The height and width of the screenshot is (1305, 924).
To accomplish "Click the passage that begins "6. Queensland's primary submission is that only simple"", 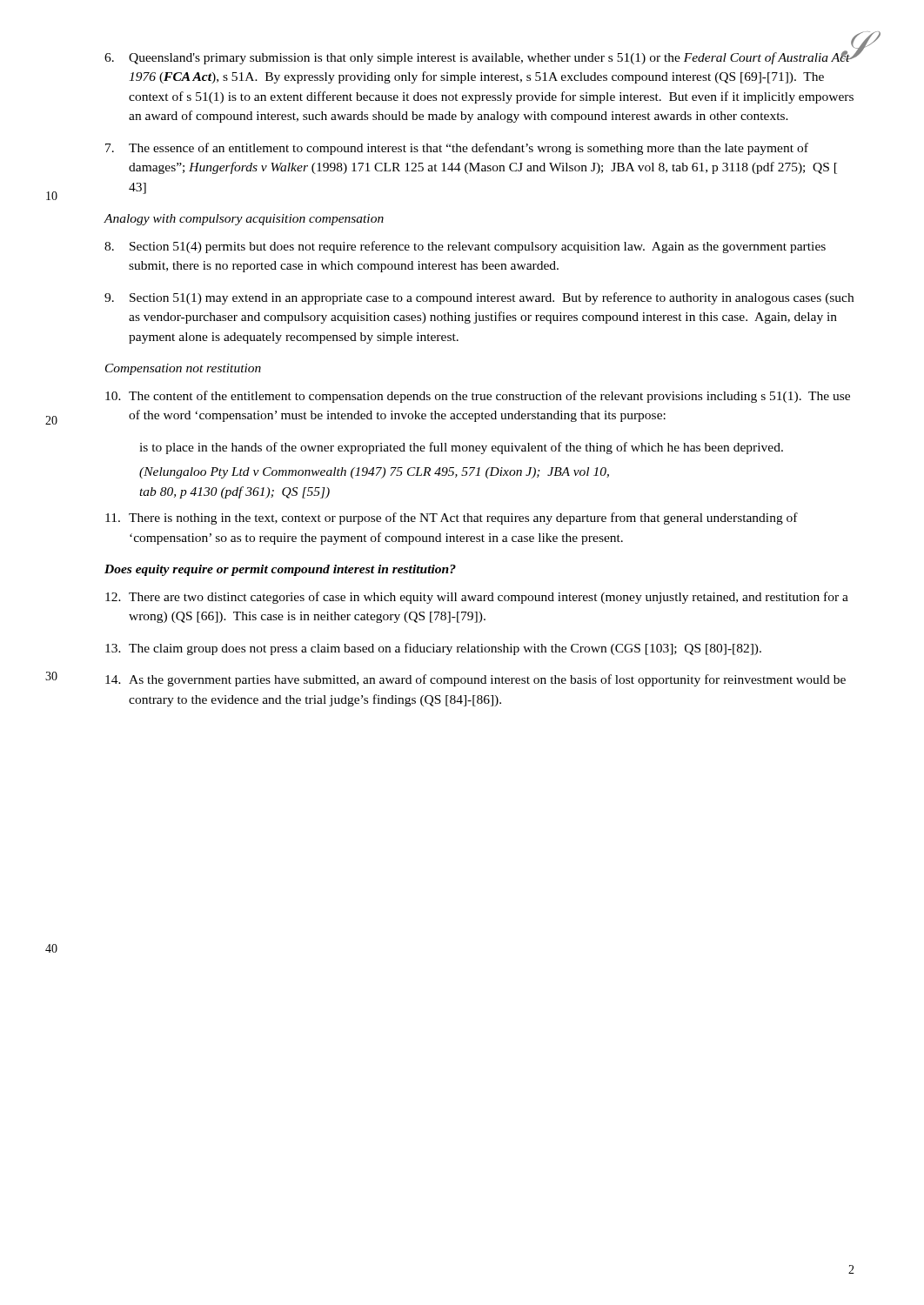I will [479, 87].
